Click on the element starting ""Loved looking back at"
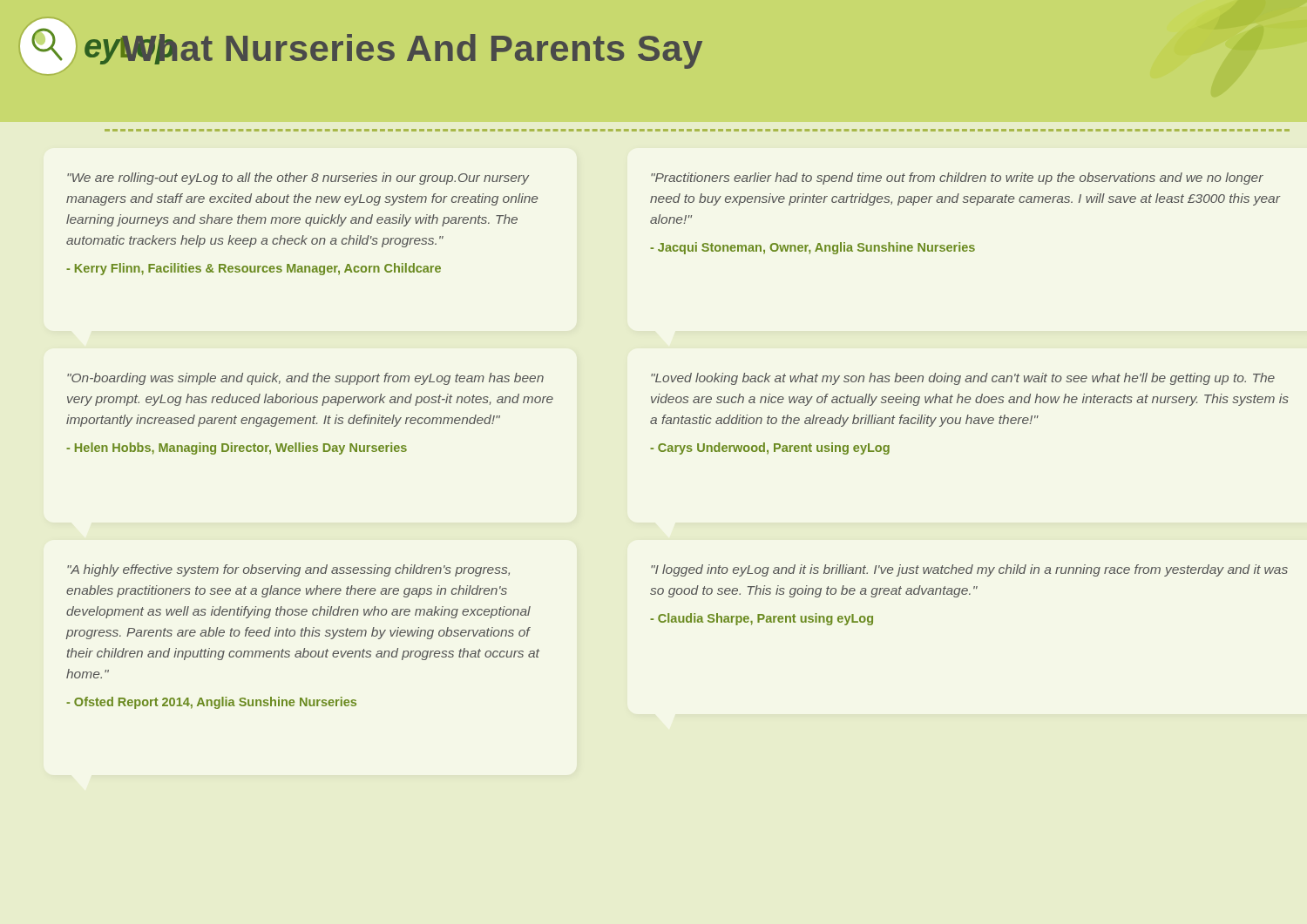This screenshot has height=924, width=1307. [x=963, y=379]
